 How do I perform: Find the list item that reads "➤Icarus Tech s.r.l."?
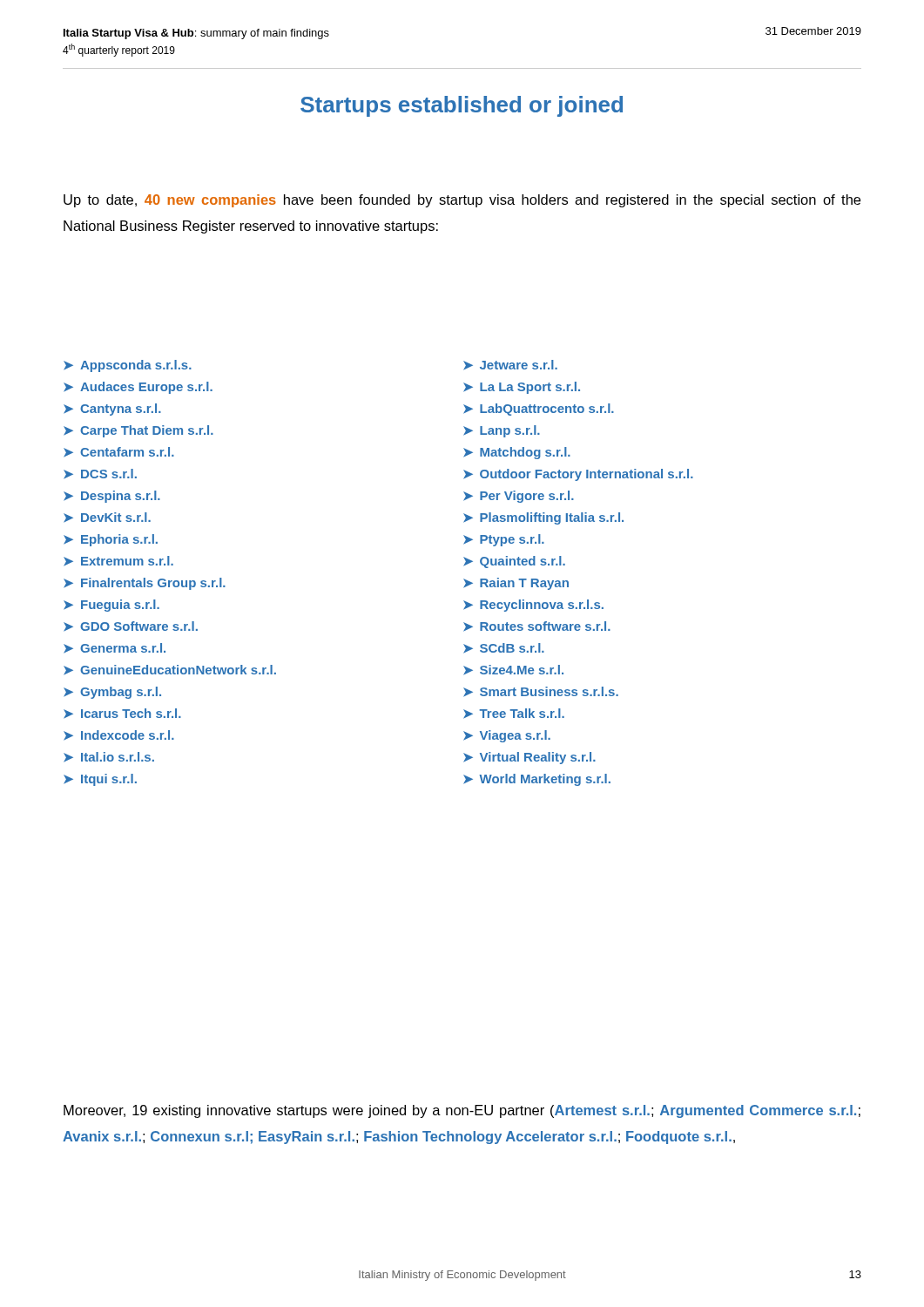[122, 714]
